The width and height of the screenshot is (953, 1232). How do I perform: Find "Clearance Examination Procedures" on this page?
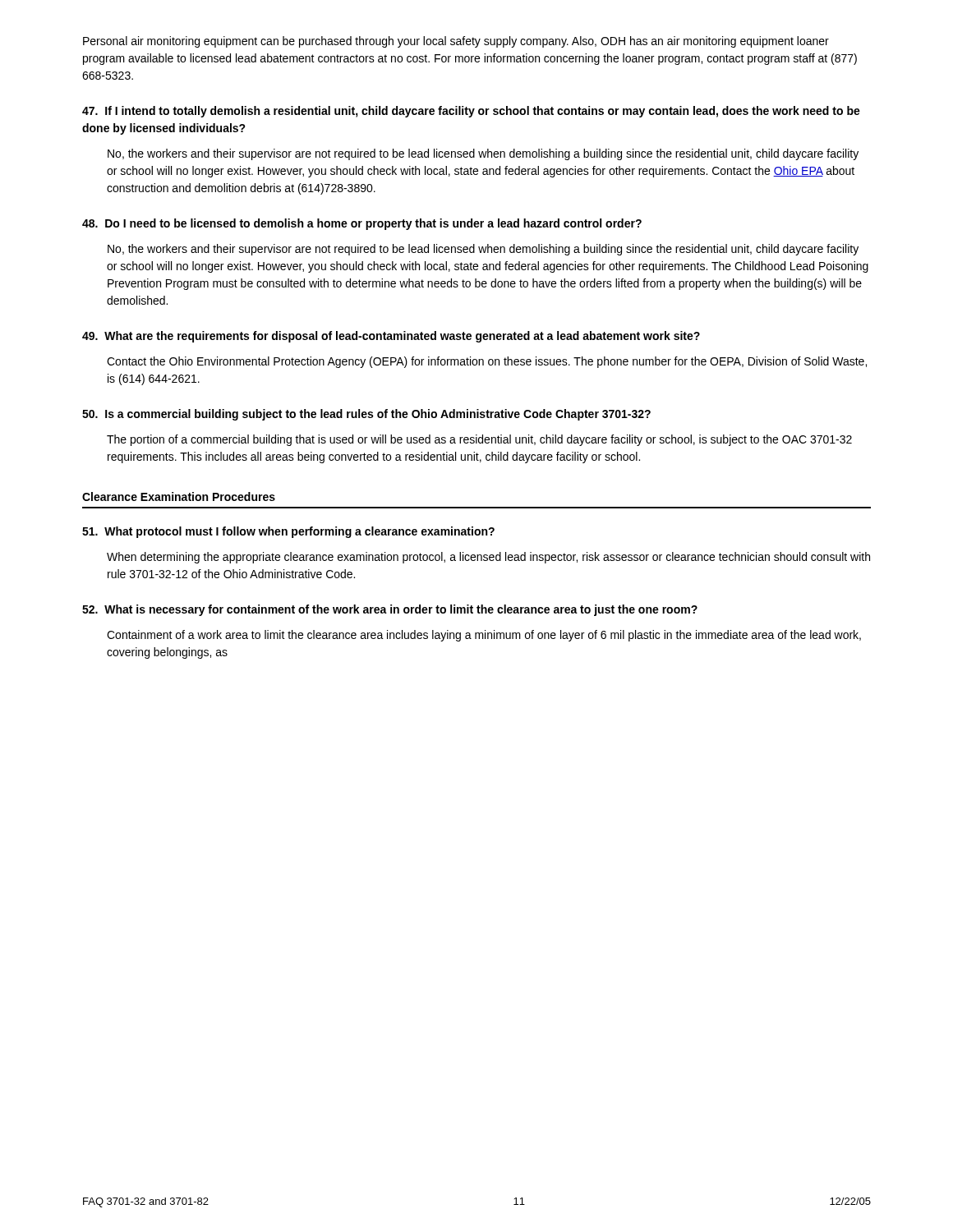coord(476,499)
